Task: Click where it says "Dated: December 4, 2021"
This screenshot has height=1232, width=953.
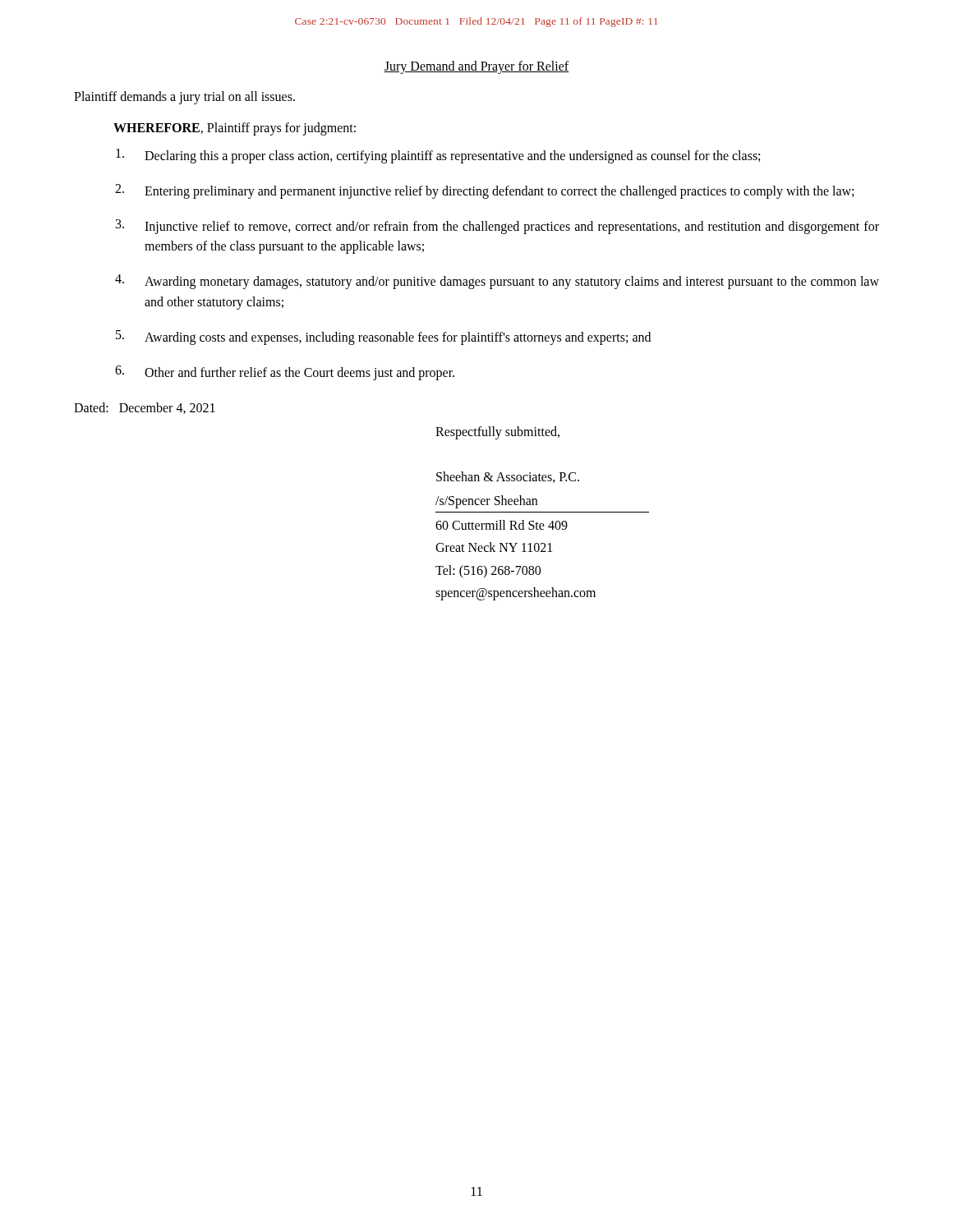Action: tap(145, 408)
